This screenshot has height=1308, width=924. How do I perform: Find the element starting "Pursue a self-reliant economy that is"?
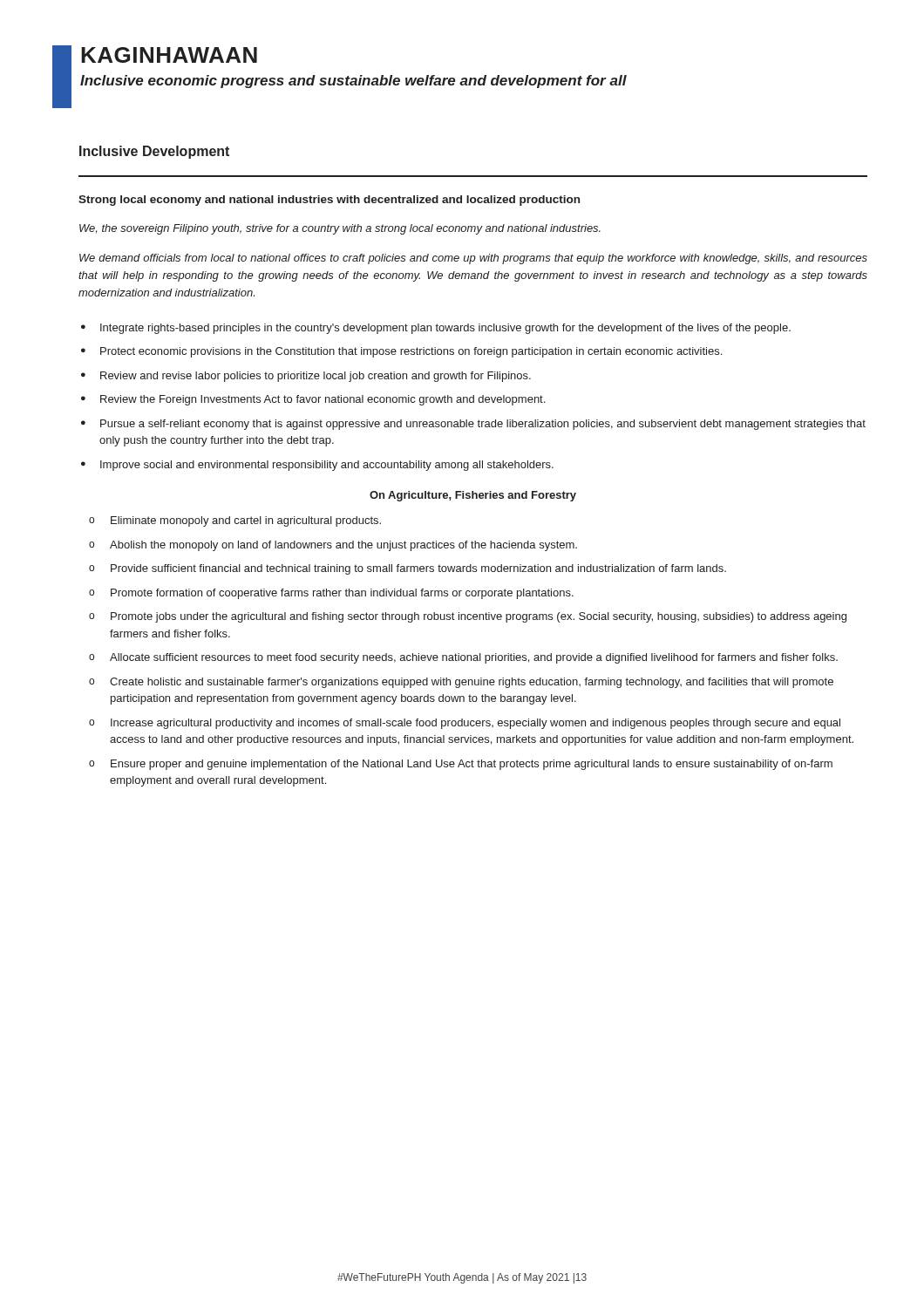pos(482,432)
